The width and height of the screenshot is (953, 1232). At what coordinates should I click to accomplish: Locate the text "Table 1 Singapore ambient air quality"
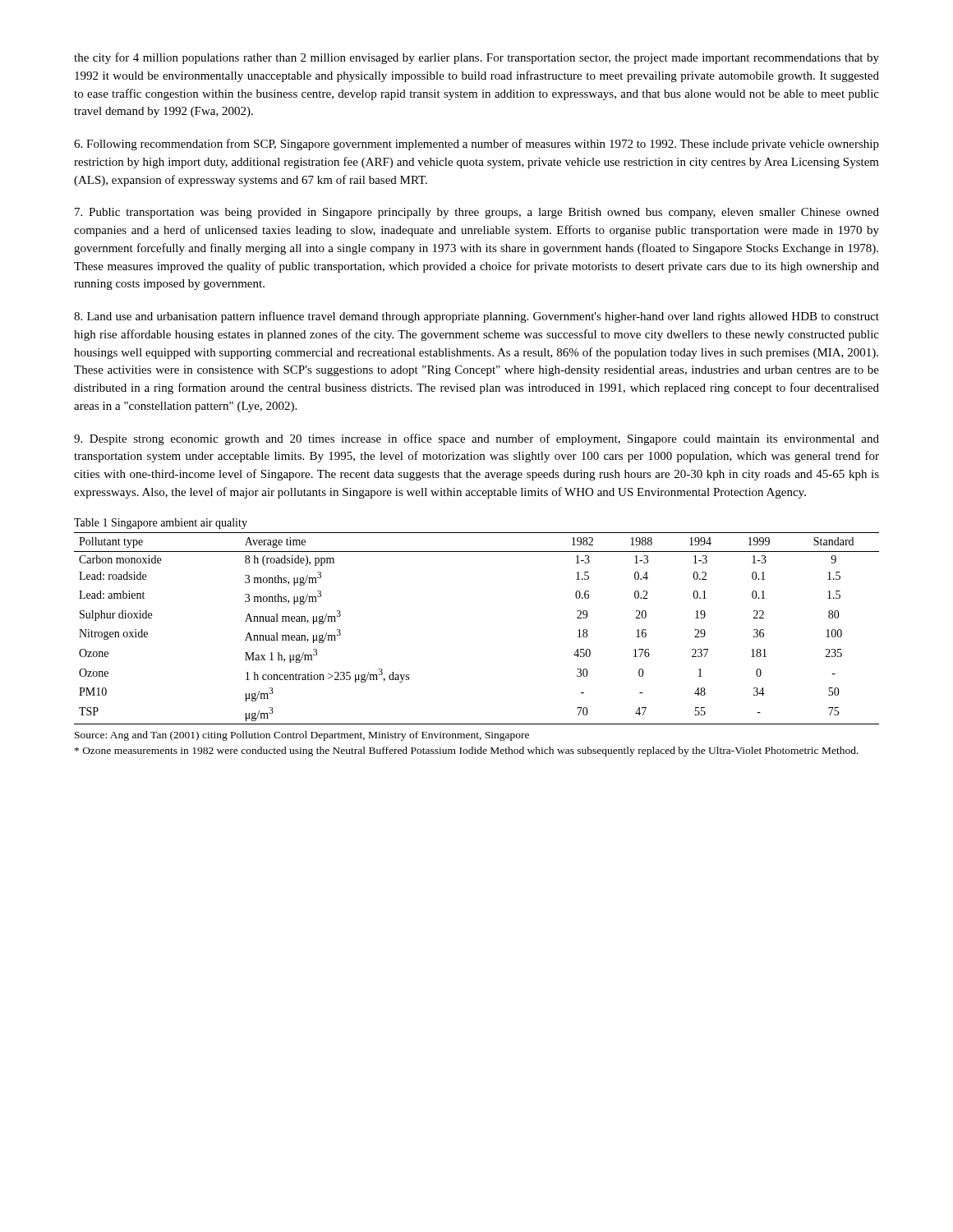point(161,522)
